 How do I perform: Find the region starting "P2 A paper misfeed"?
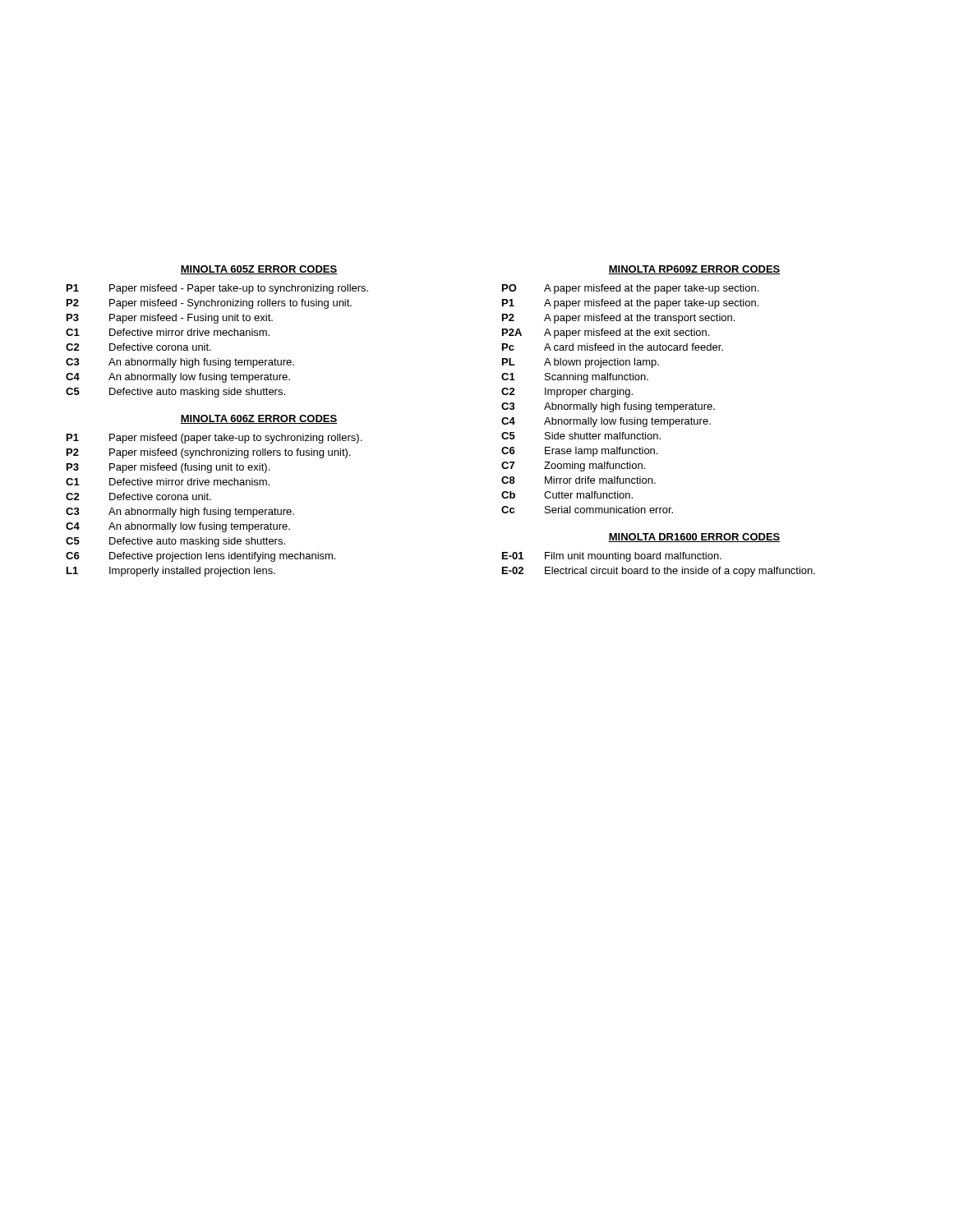pyautogui.click(x=694, y=317)
